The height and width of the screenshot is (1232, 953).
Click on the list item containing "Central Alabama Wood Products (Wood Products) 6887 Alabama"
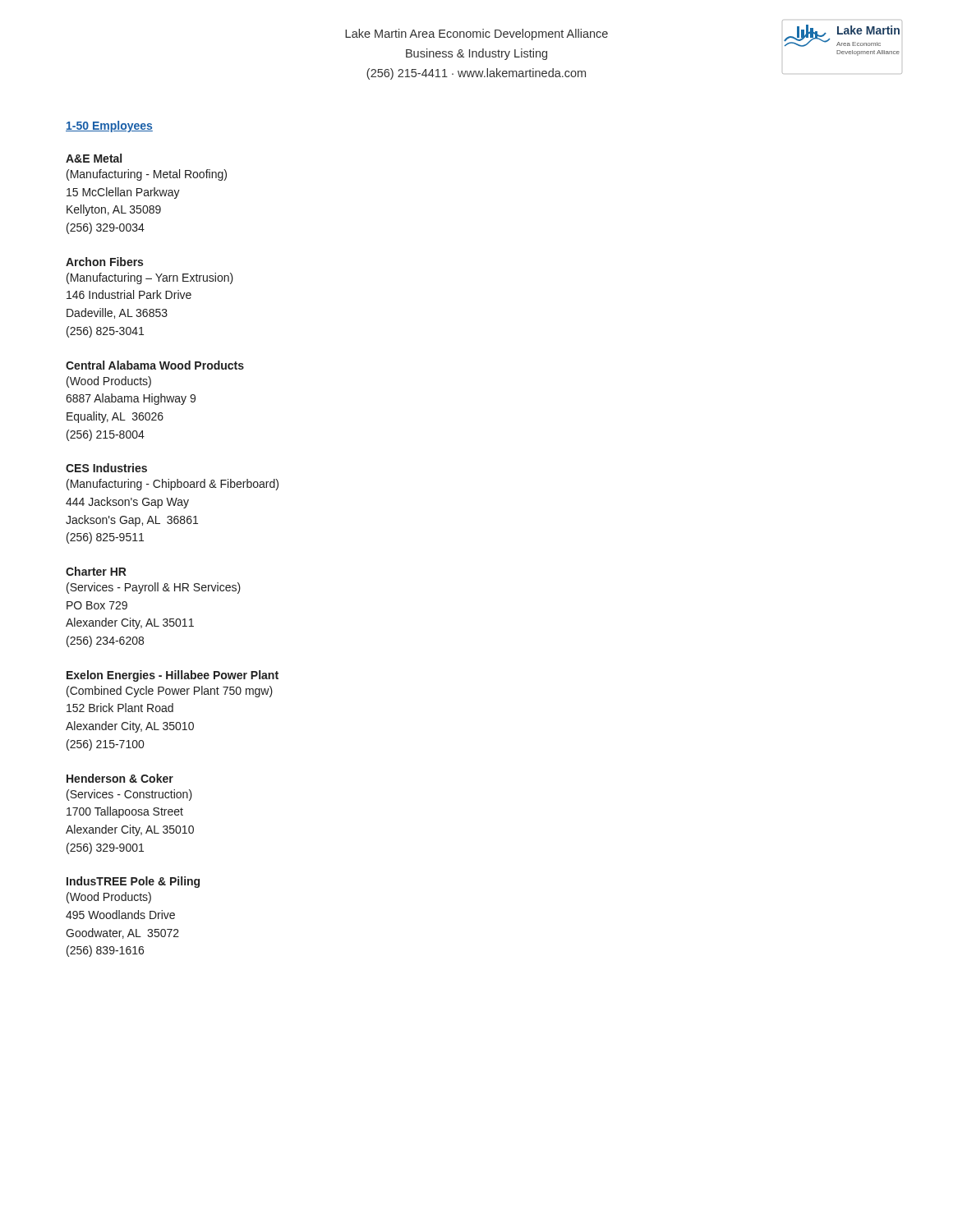tap(155, 365)
